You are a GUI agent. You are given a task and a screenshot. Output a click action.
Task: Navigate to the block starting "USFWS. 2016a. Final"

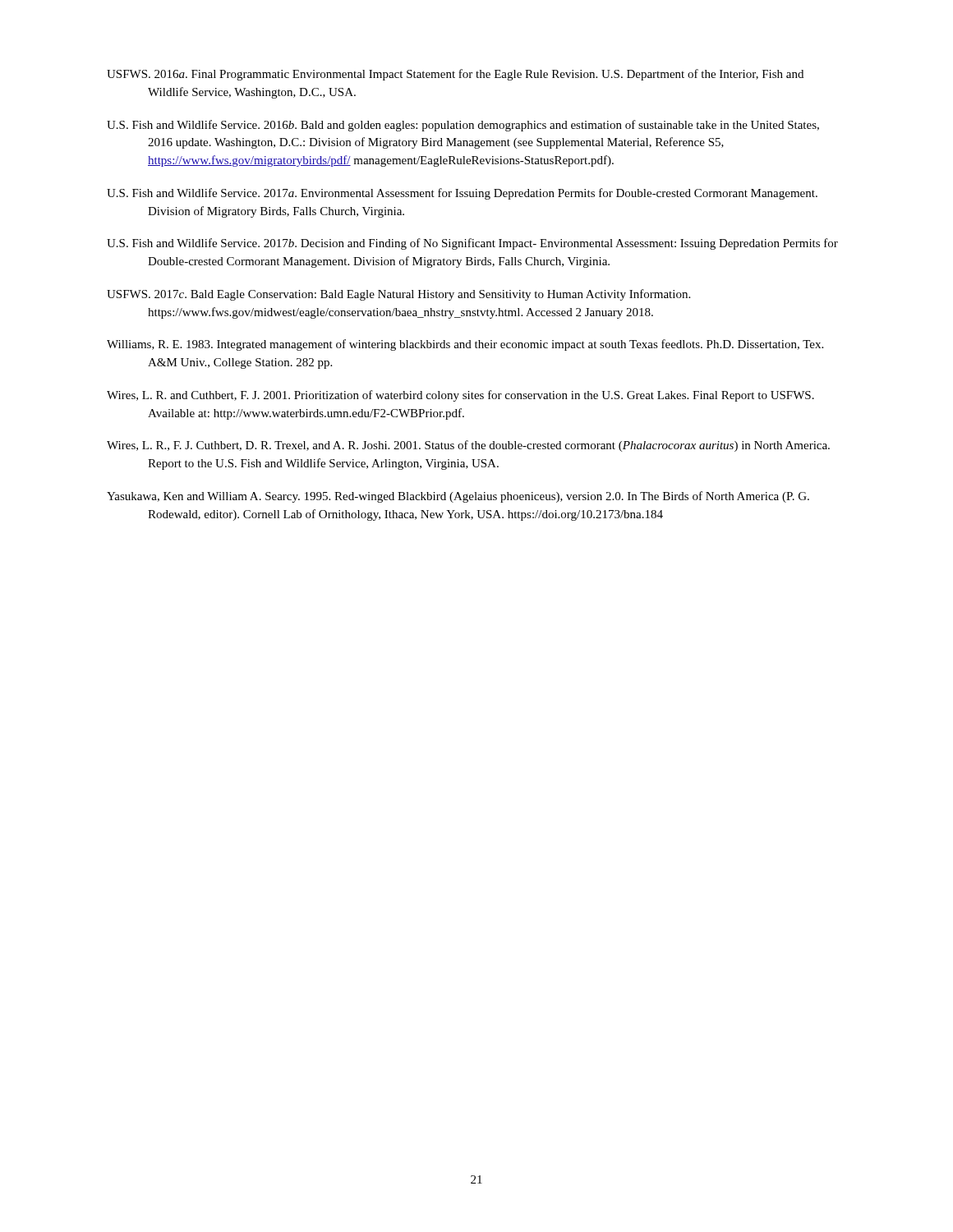455,83
